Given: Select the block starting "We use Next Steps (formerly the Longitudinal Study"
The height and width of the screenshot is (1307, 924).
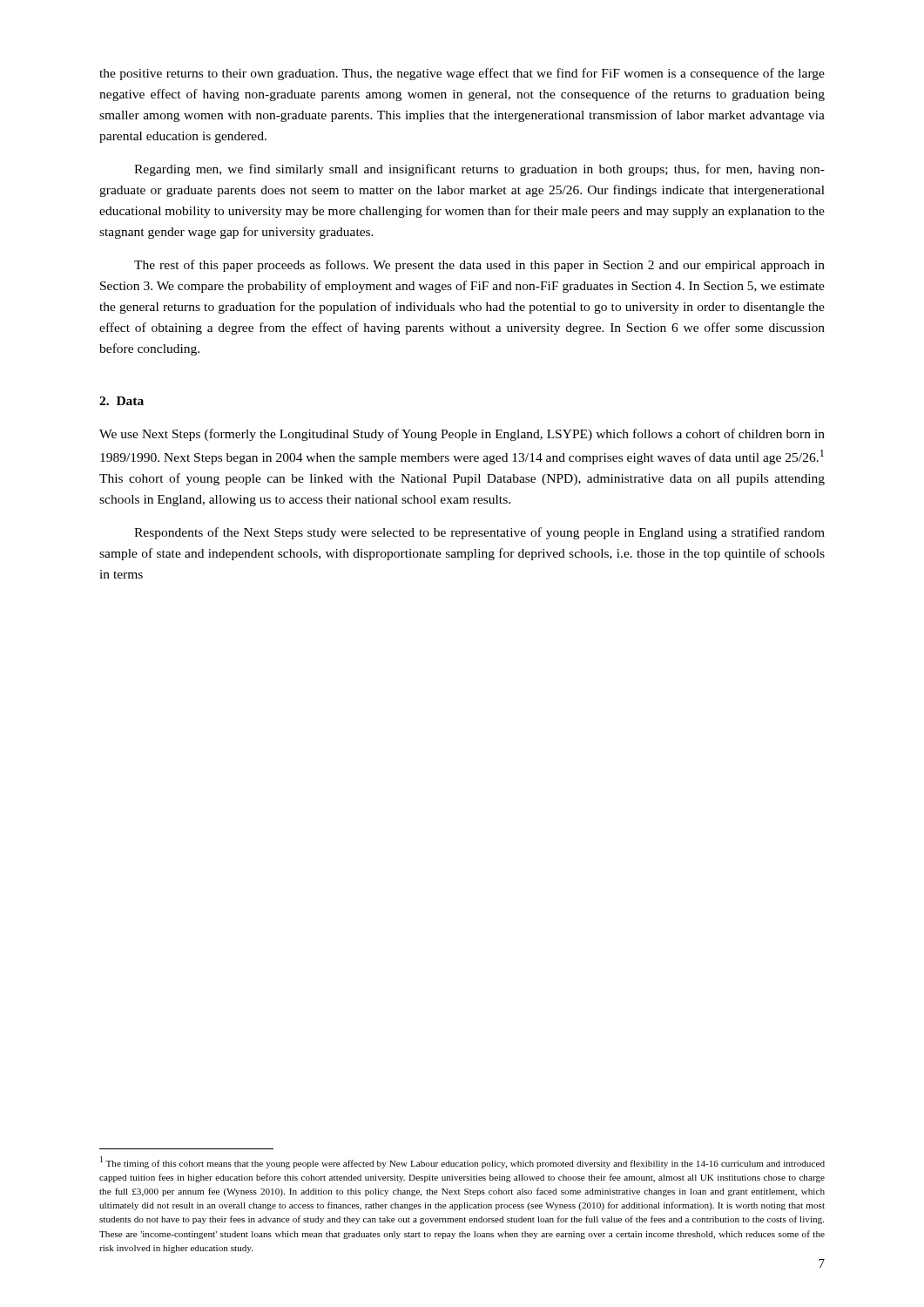Looking at the screenshot, I should [x=462, y=467].
